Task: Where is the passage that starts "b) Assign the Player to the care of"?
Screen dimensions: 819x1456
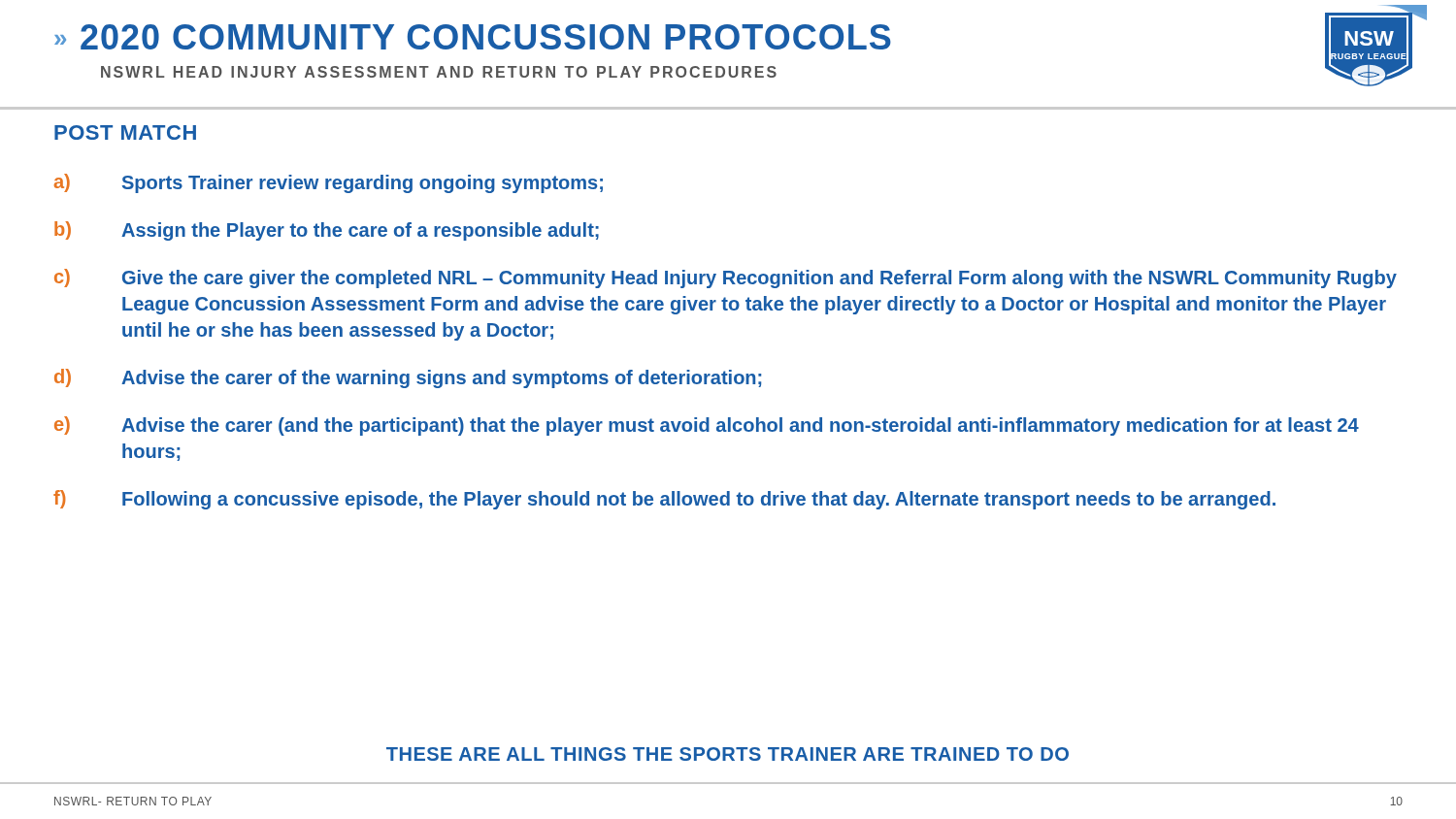Action: tap(327, 230)
